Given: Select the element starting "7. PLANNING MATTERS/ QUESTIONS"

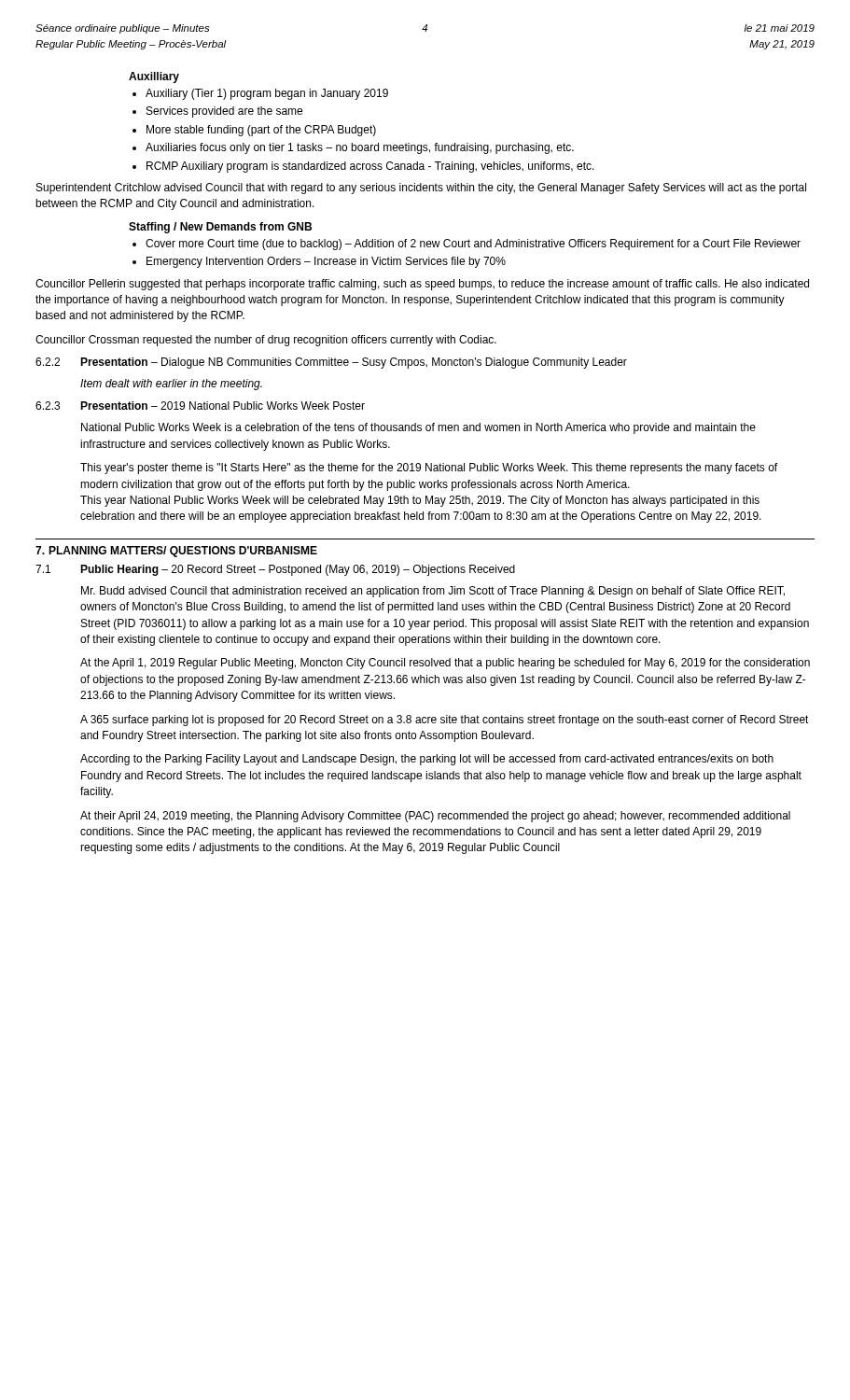Looking at the screenshot, I should point(176,550).
